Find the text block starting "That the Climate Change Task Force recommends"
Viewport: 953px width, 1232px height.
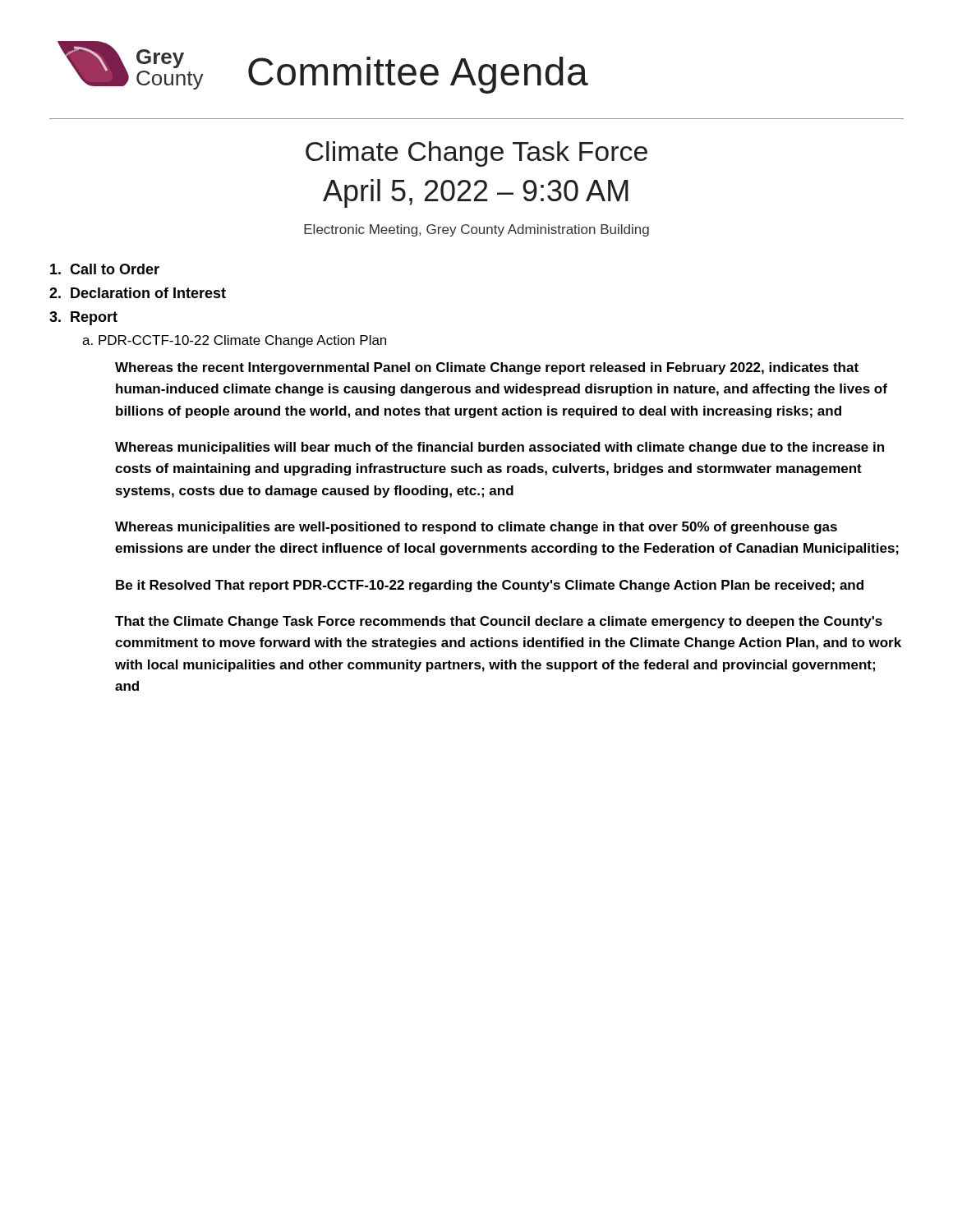[508, 654]
